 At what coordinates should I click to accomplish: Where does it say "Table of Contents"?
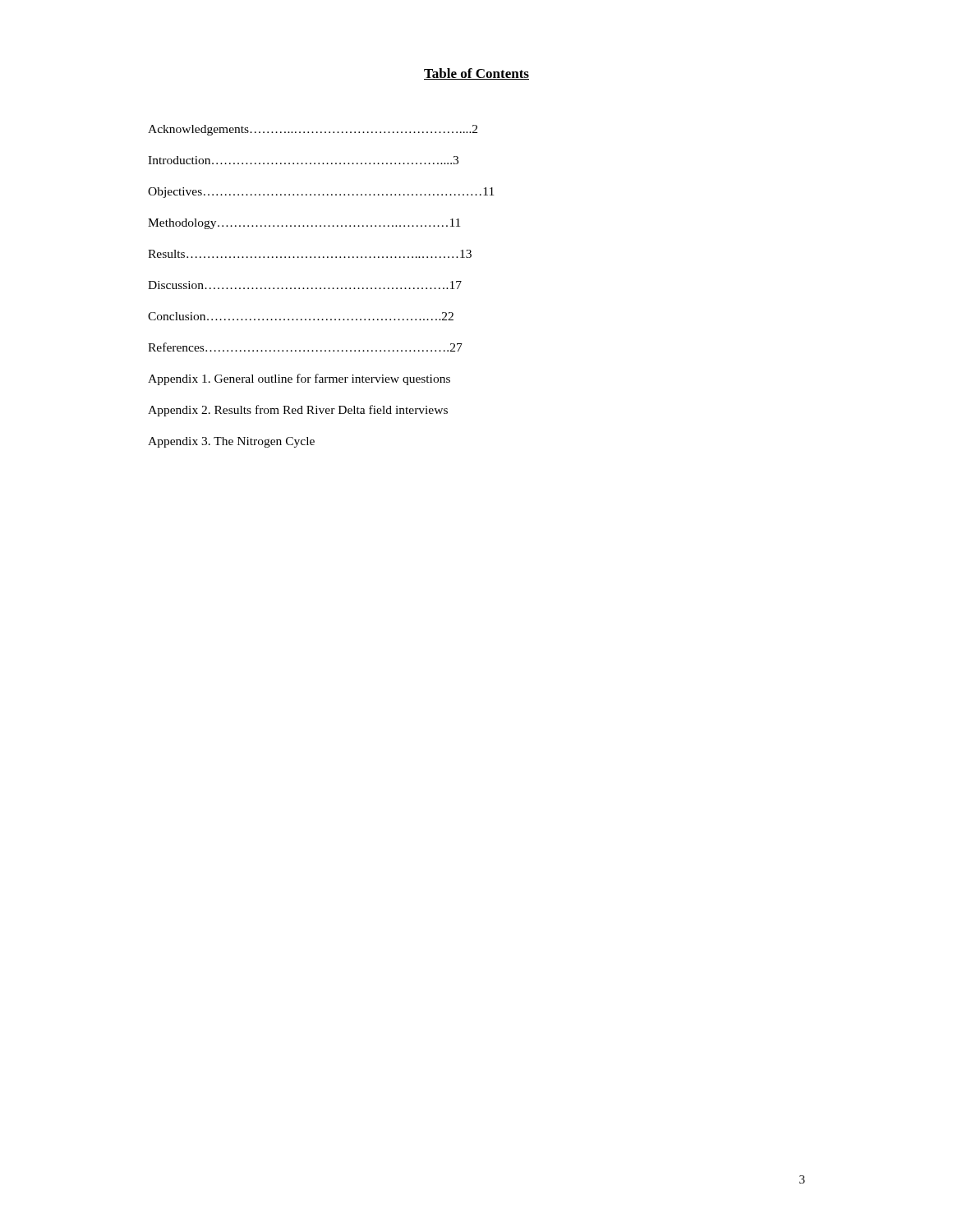point(476,74)
